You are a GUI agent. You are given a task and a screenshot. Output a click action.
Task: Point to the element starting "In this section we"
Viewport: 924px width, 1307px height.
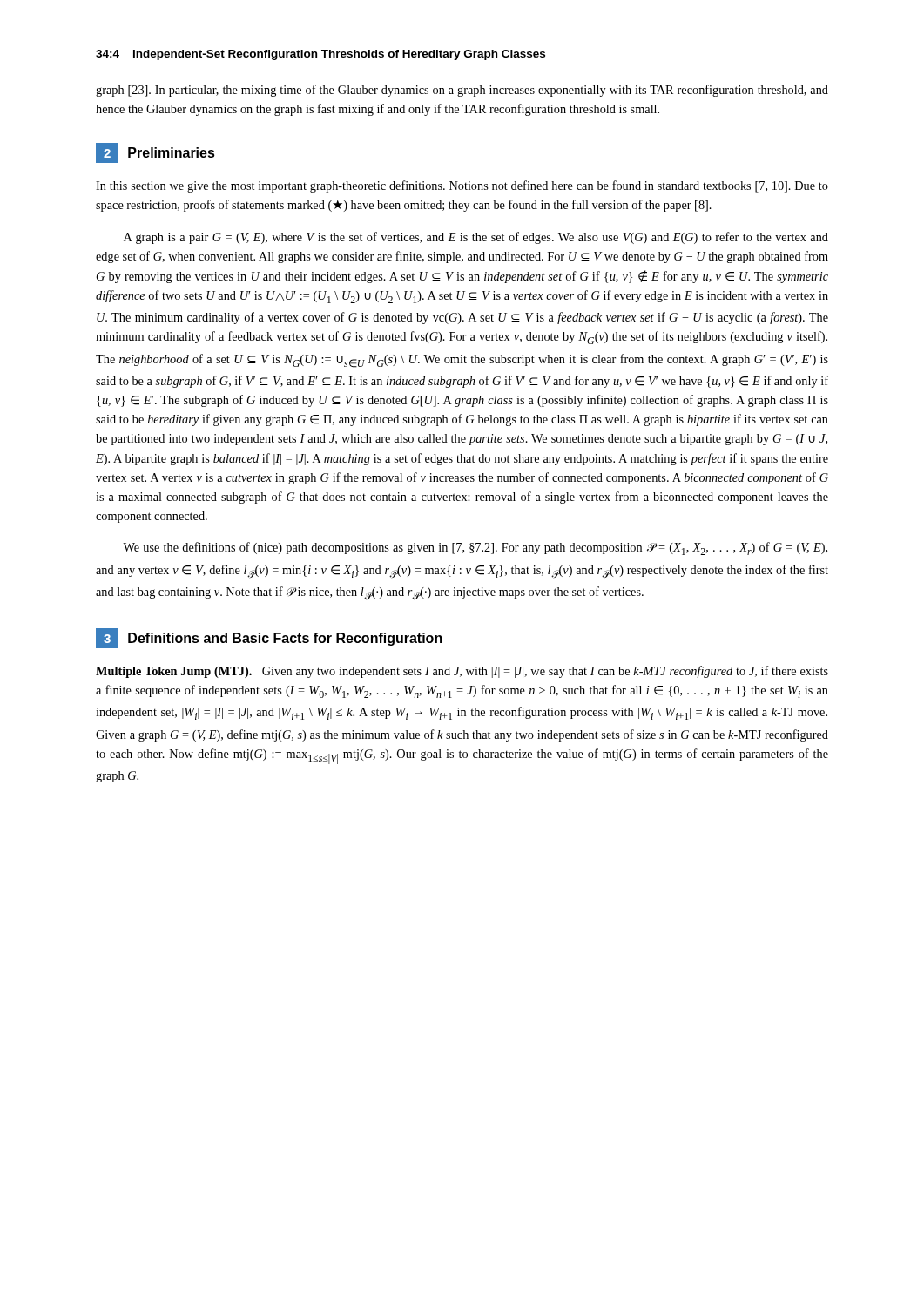[462, 390]
